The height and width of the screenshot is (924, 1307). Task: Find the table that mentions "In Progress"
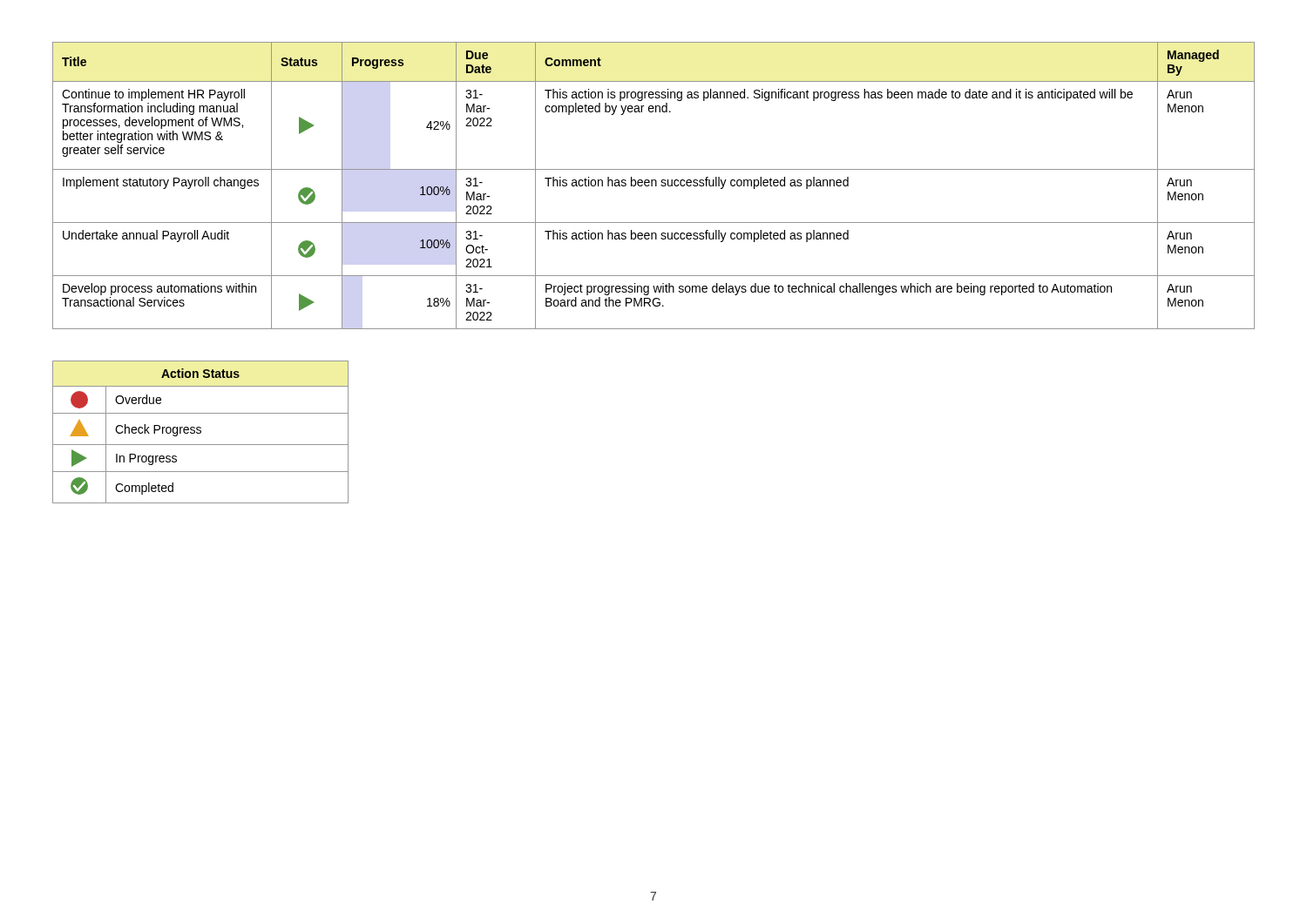point(200,432)
